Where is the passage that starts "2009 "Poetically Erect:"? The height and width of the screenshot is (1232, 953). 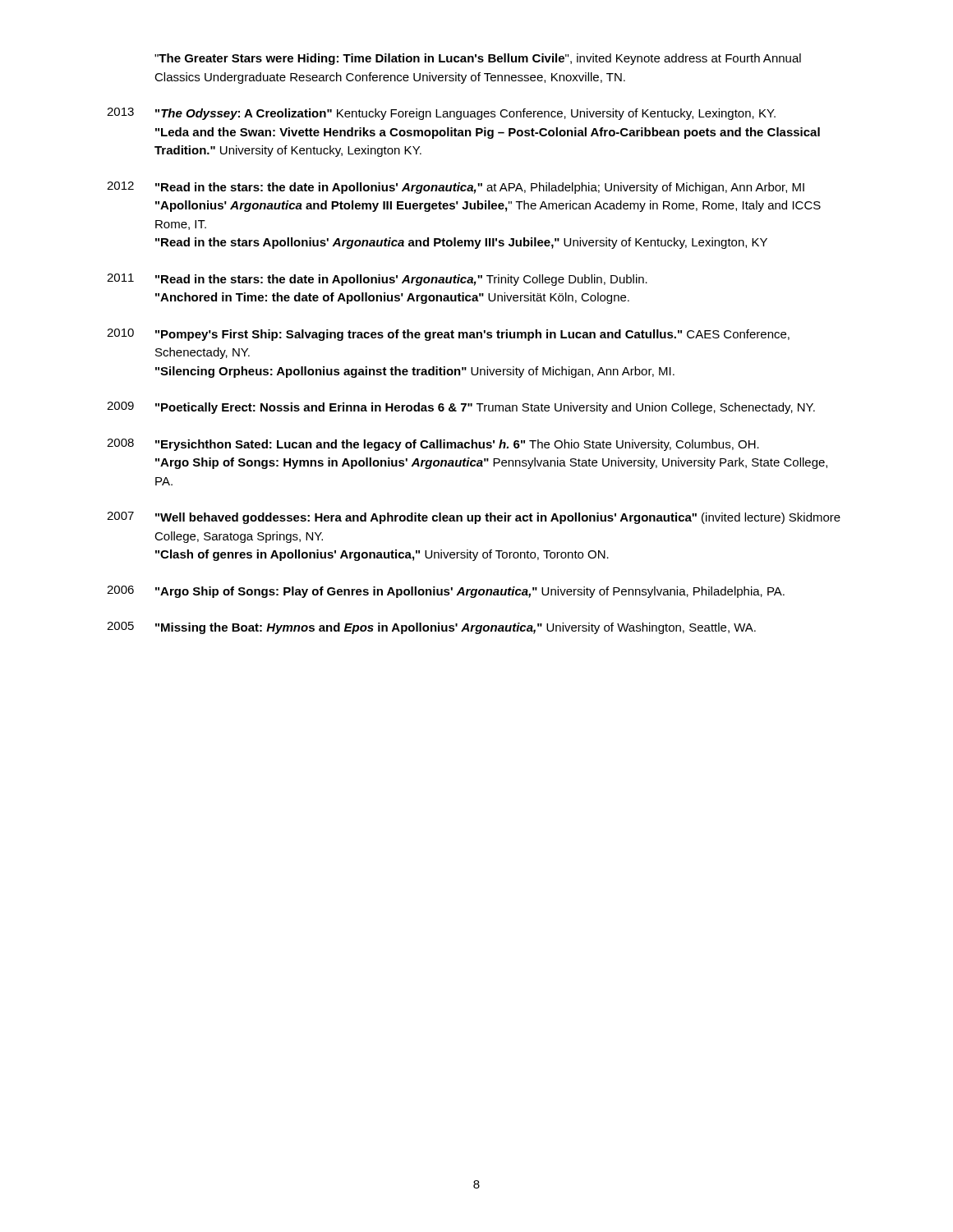tap(476, 408)
